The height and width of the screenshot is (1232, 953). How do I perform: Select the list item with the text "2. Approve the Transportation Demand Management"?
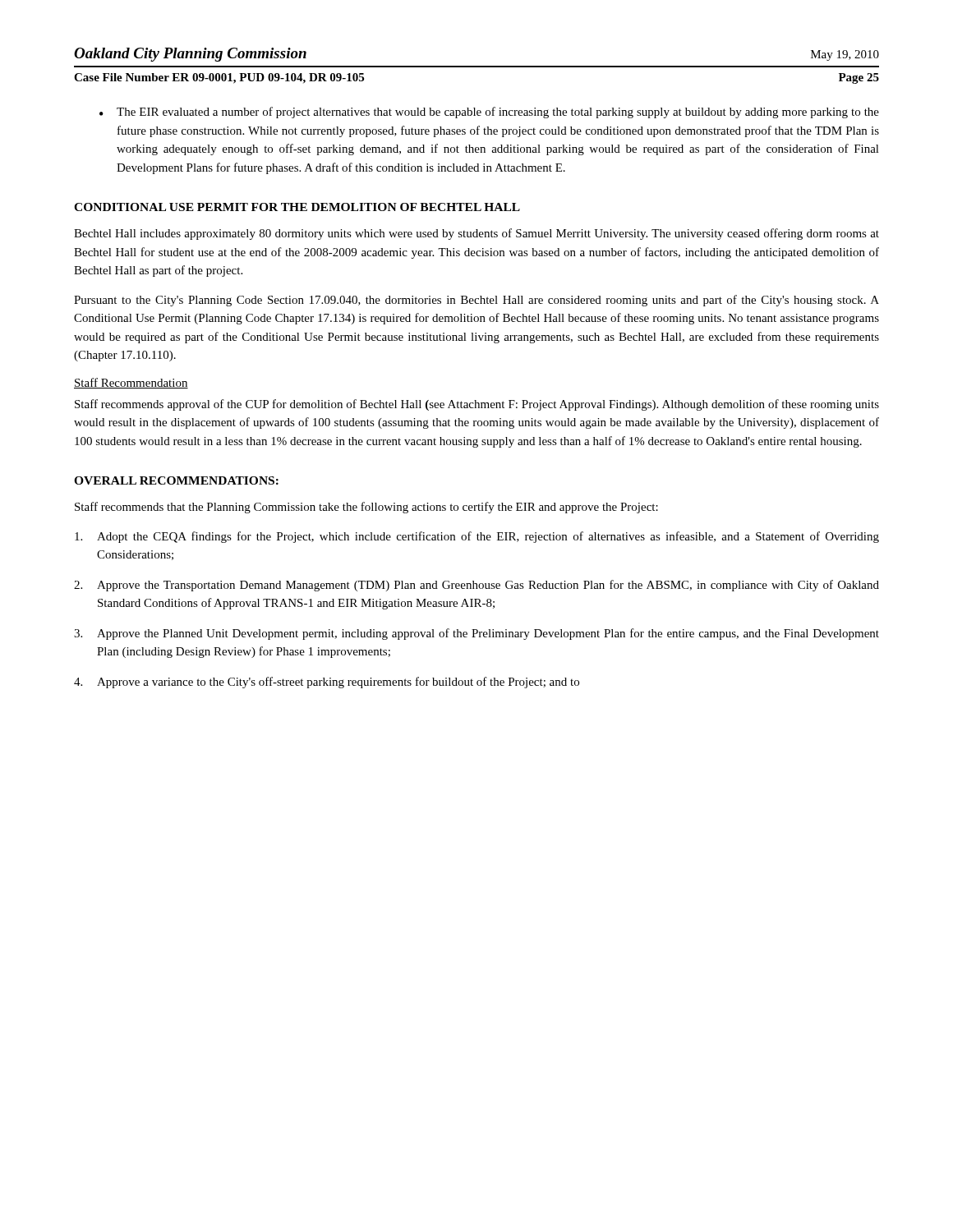(476, 594)
